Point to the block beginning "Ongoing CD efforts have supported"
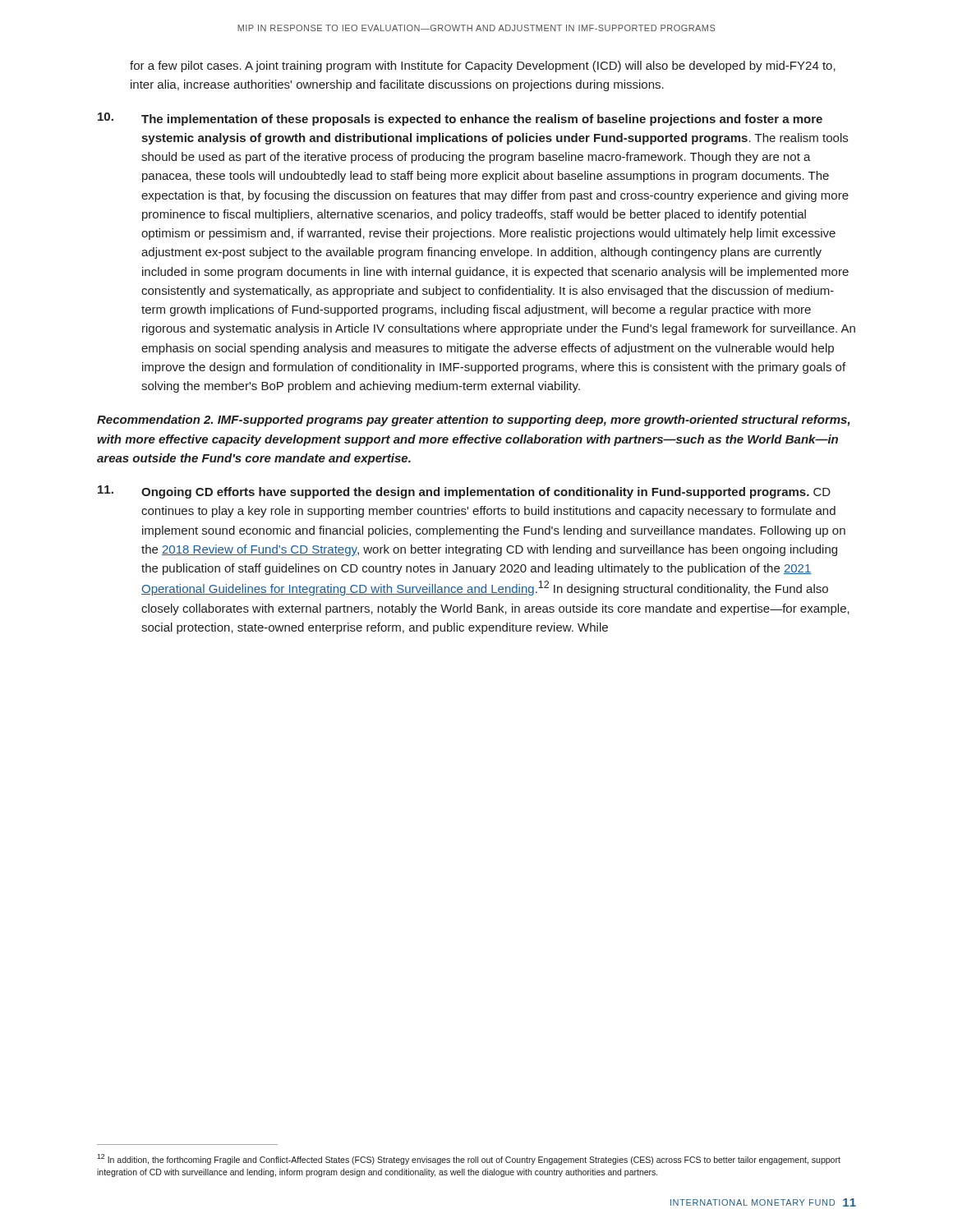The width and height of the screenshot is (953, 1232). pos(476,559)
